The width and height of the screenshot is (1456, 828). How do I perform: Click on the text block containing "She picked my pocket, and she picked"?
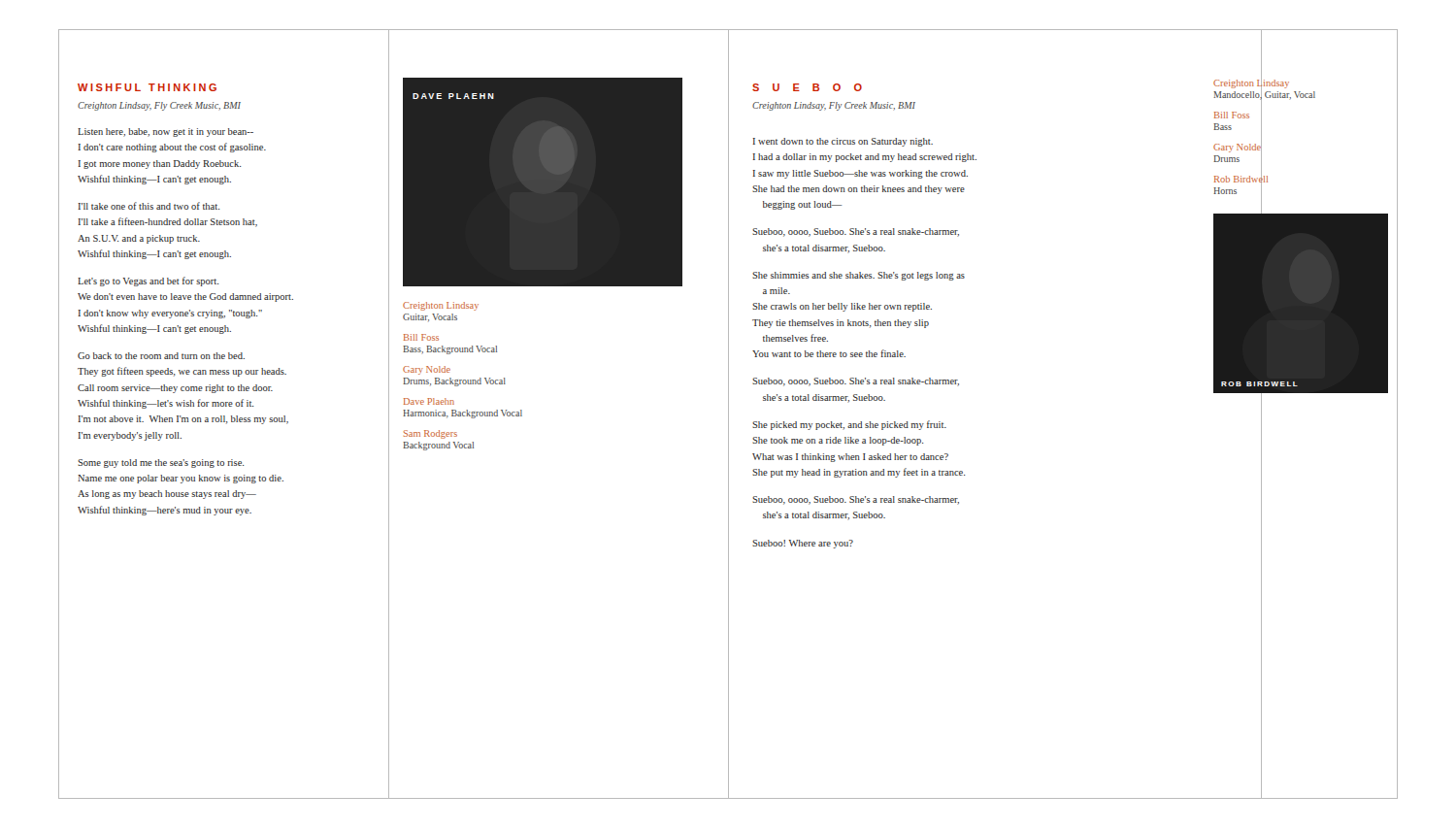point(849,425)
